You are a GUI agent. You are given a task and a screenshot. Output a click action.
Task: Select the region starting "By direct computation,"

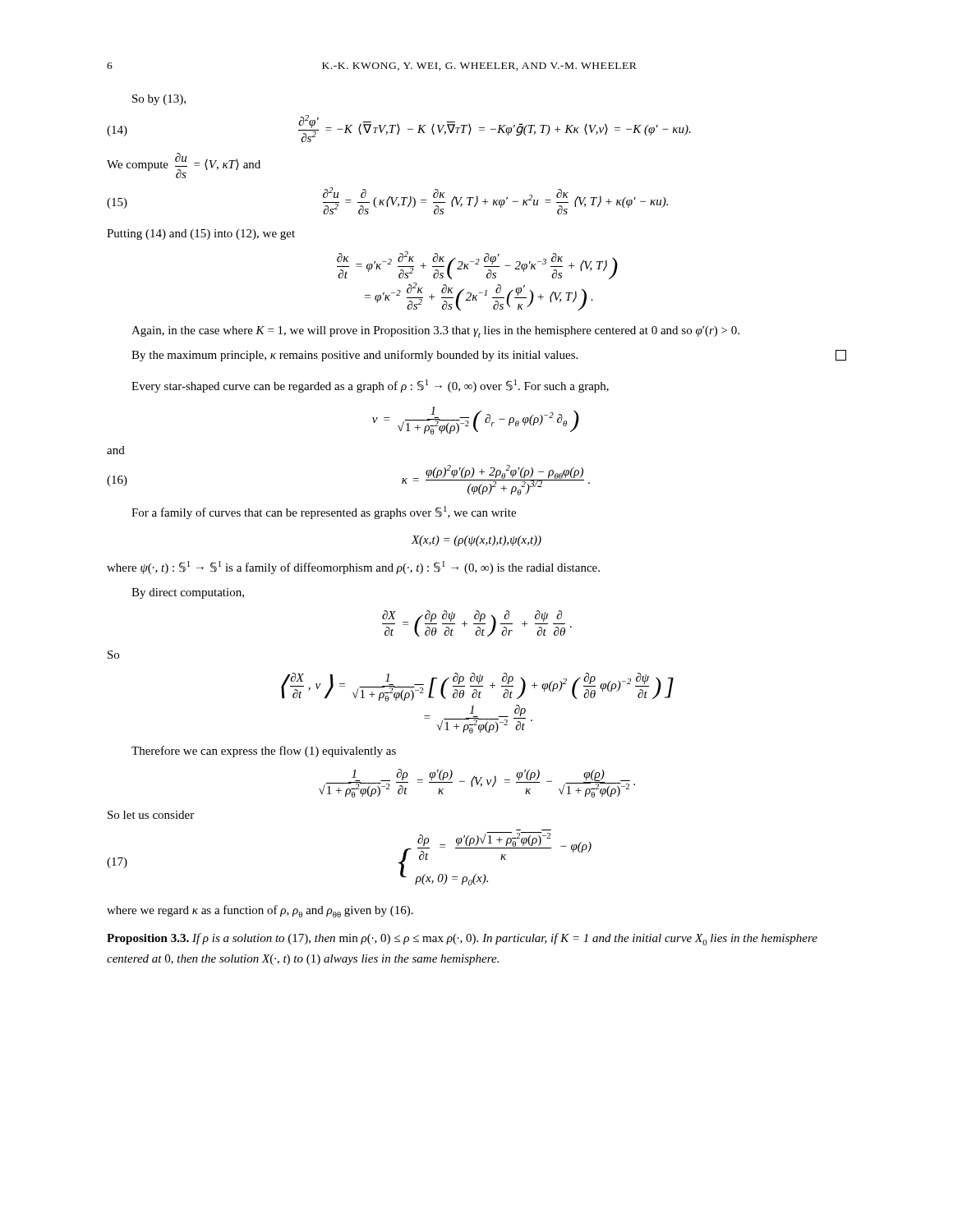[x=188, y=592]
